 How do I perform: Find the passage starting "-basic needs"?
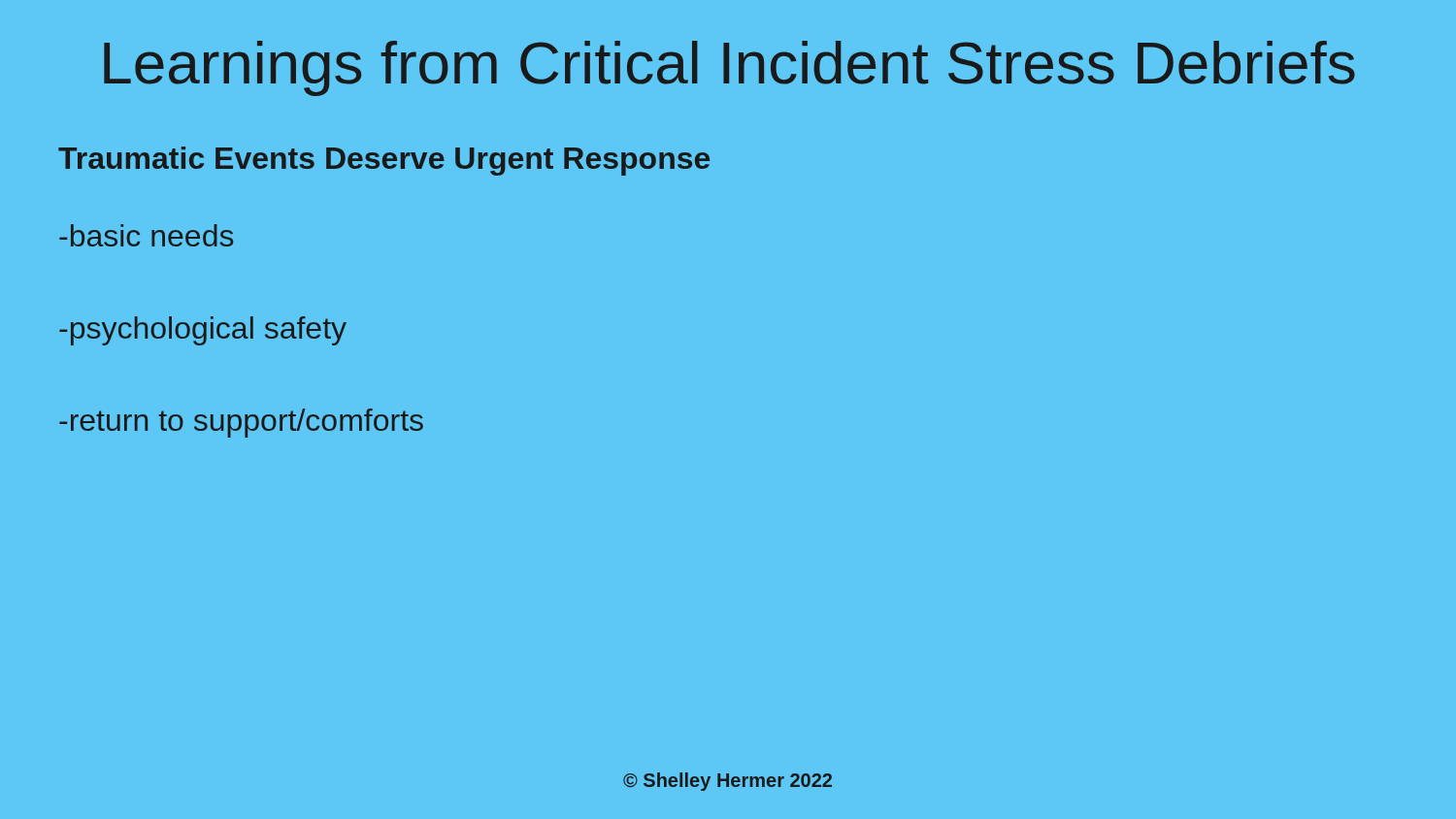146,236
